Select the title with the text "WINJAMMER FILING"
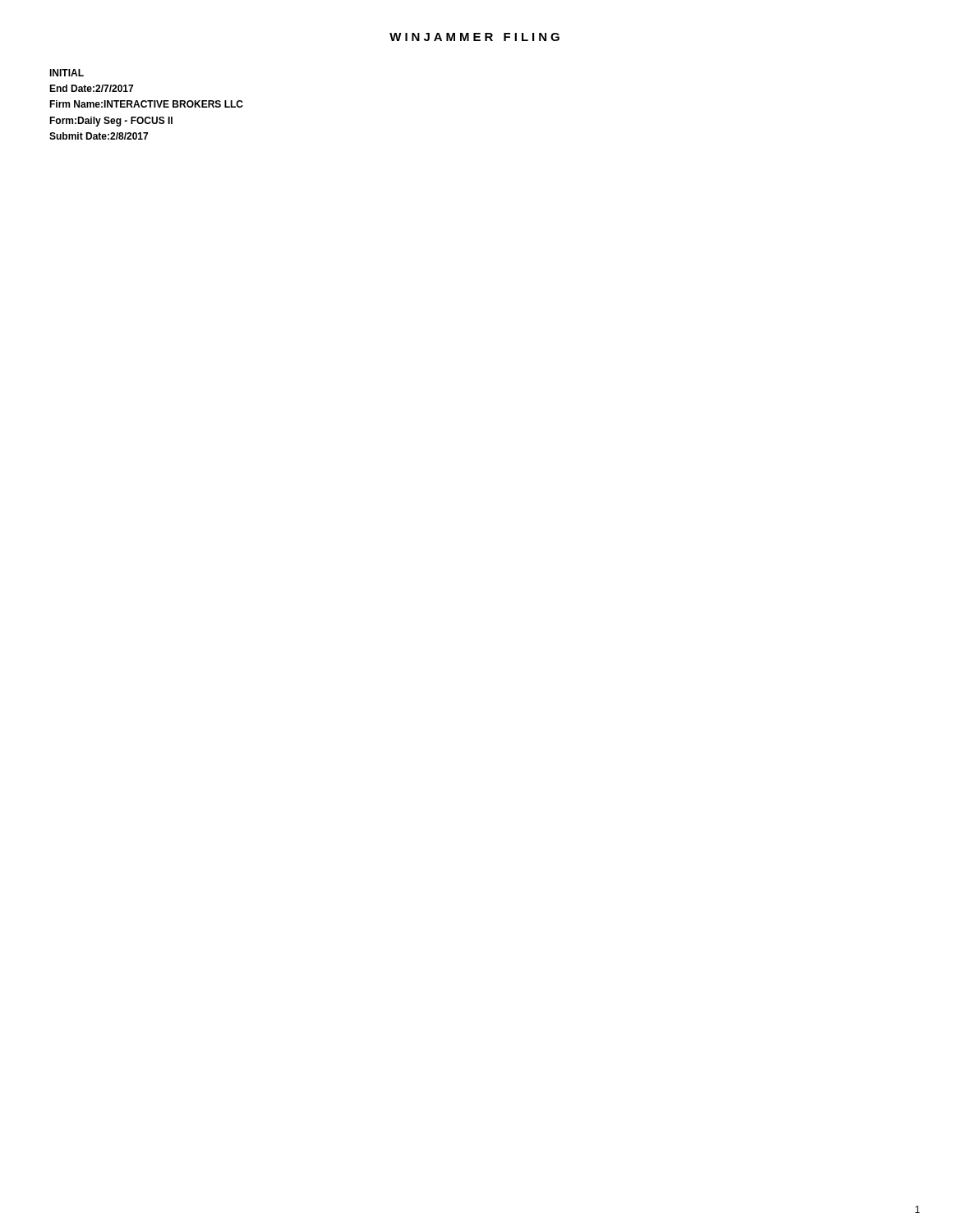The image size is (953, 1232). [x=476, y=37]
